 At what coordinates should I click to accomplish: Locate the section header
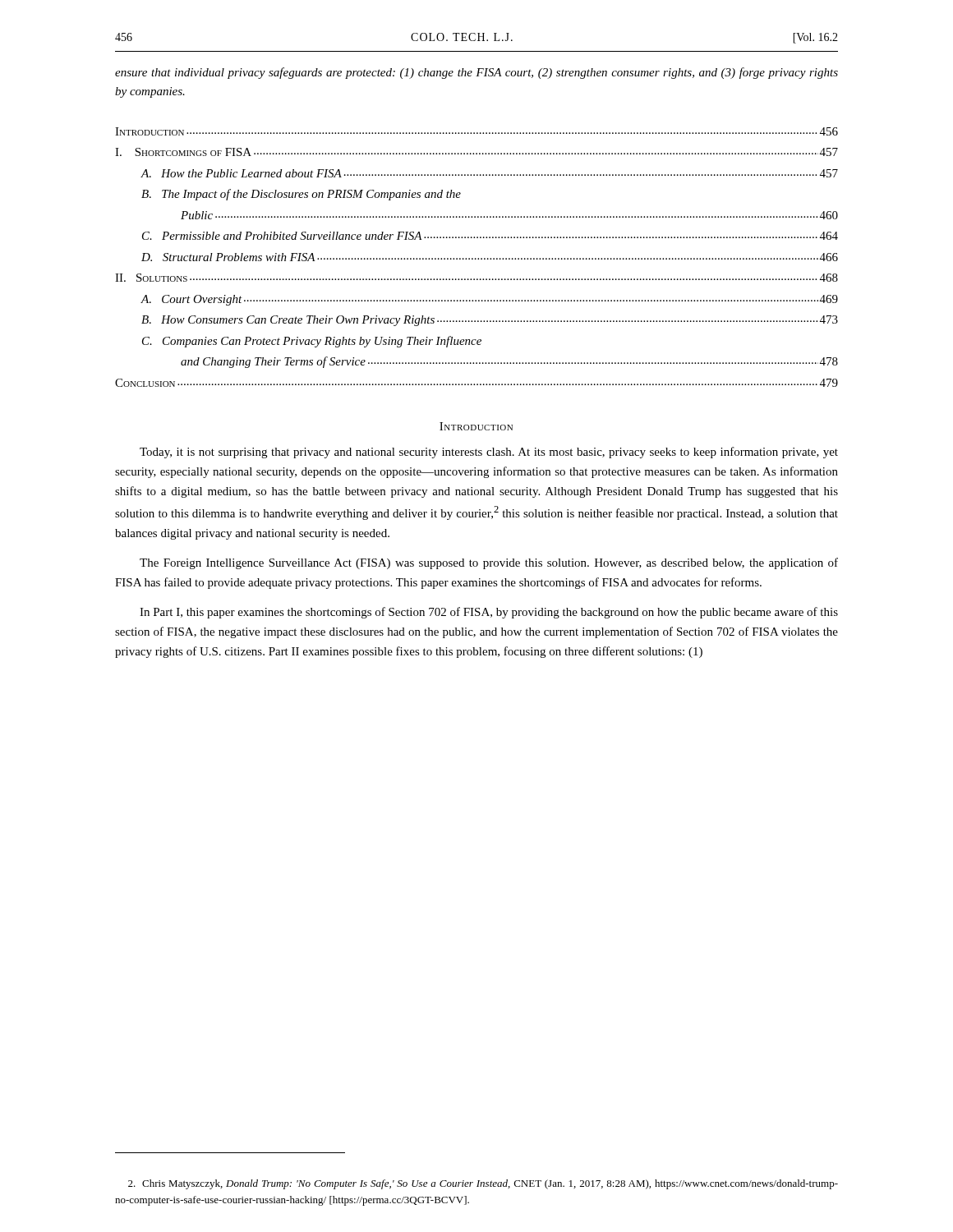[476, 426]
